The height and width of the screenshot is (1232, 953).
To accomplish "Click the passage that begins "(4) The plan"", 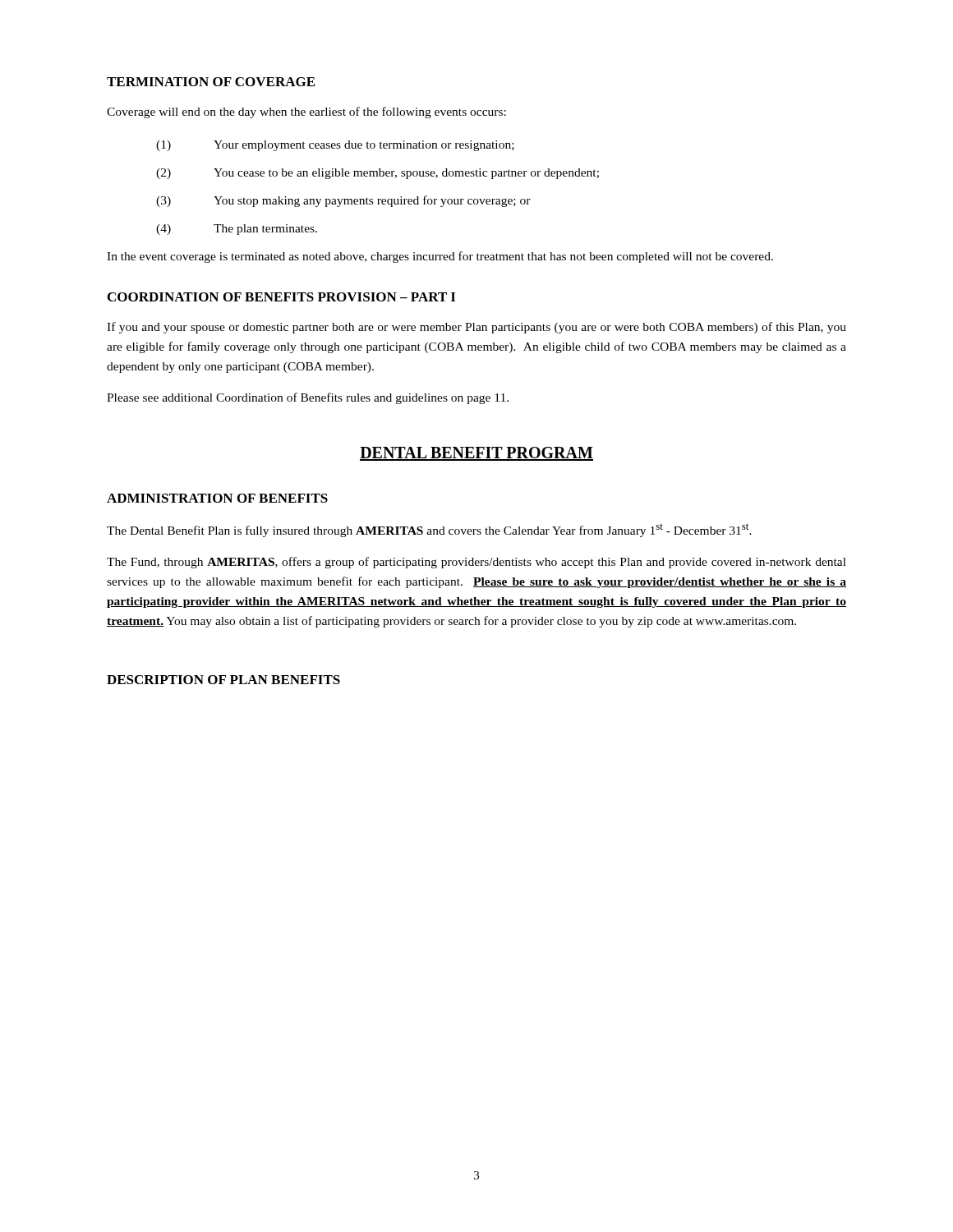I will click(x=237, y=230).
